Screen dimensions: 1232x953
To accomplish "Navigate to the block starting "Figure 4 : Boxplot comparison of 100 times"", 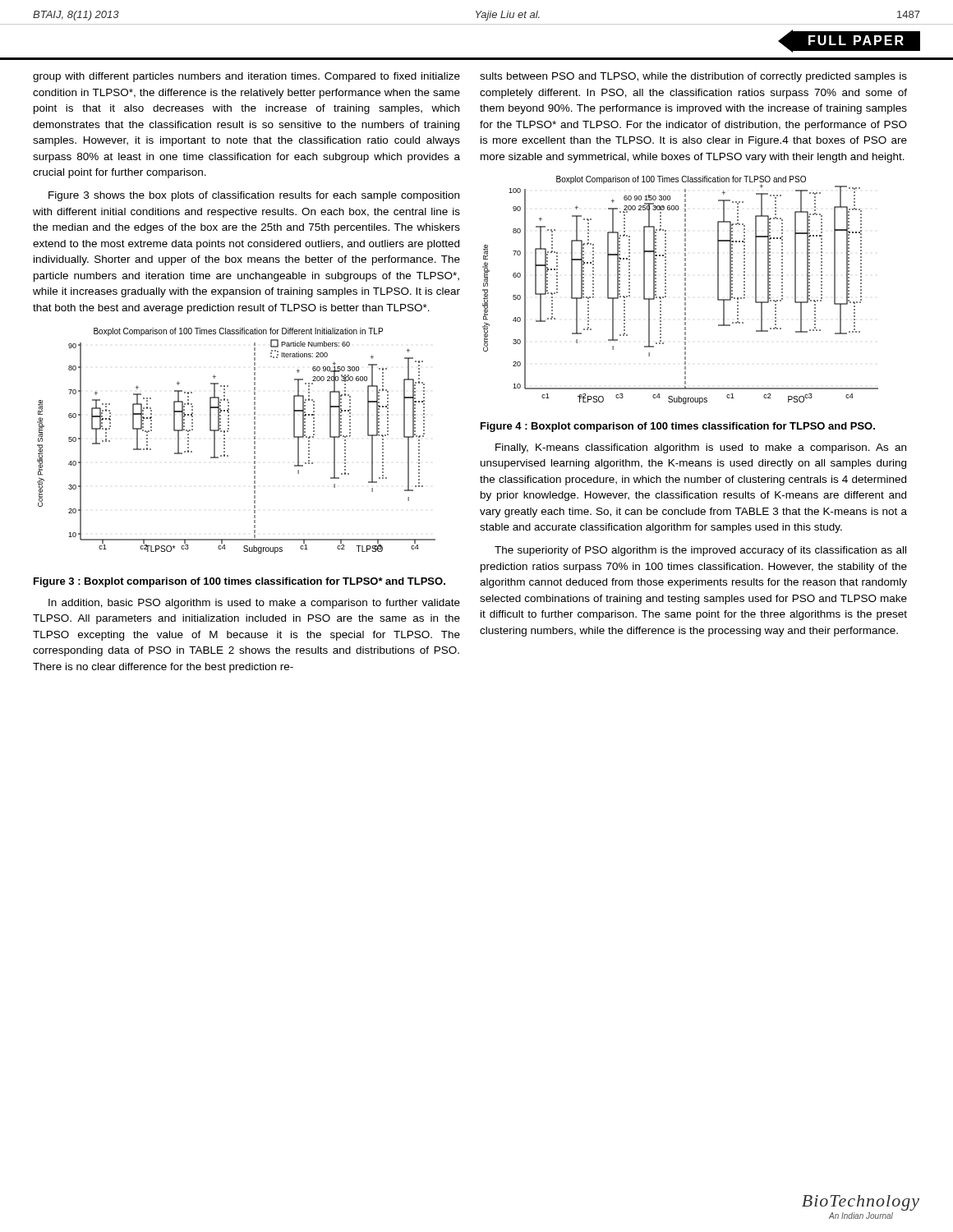I will coord(678,426).
